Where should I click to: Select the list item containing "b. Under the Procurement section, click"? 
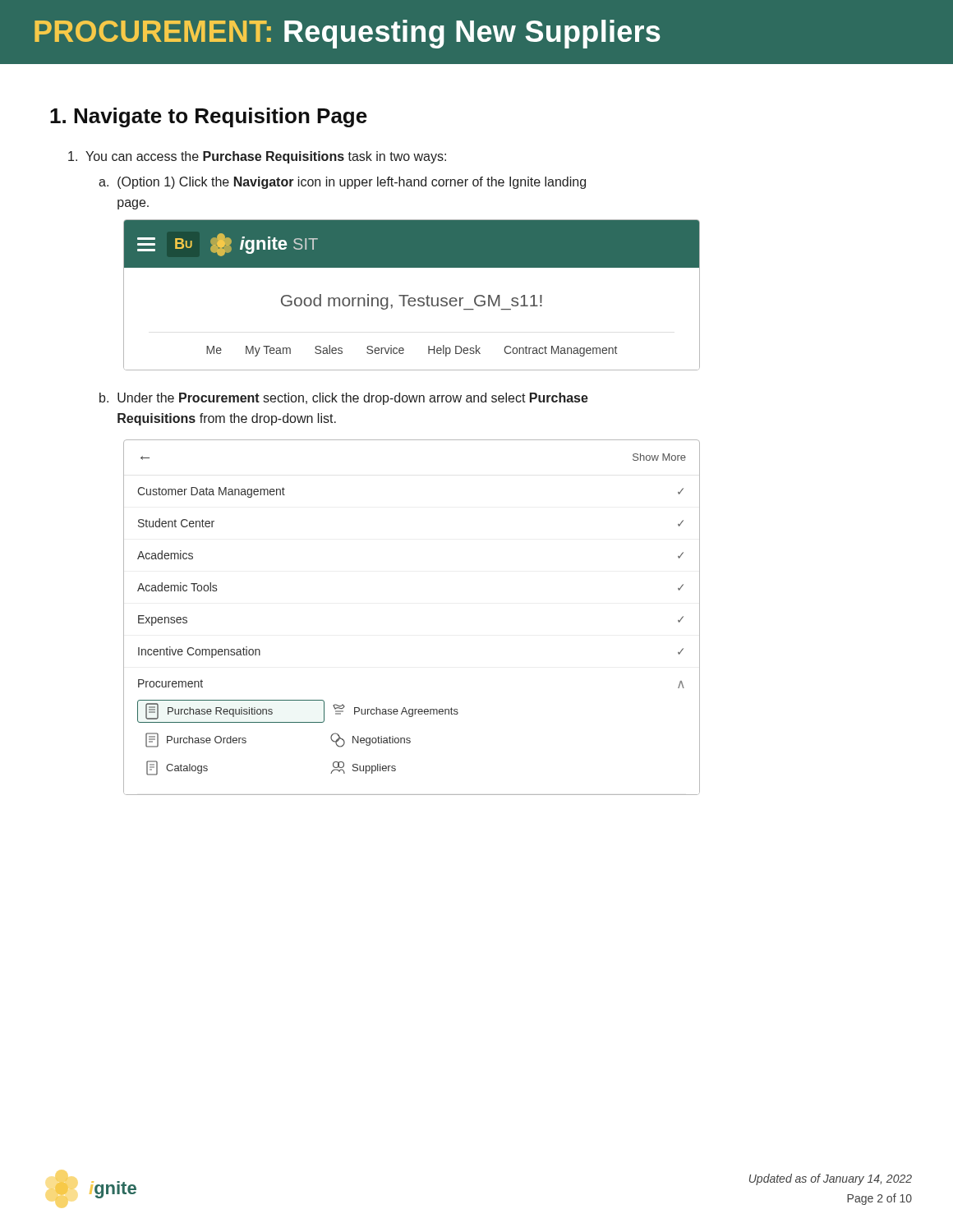click(x=343, y=408)
